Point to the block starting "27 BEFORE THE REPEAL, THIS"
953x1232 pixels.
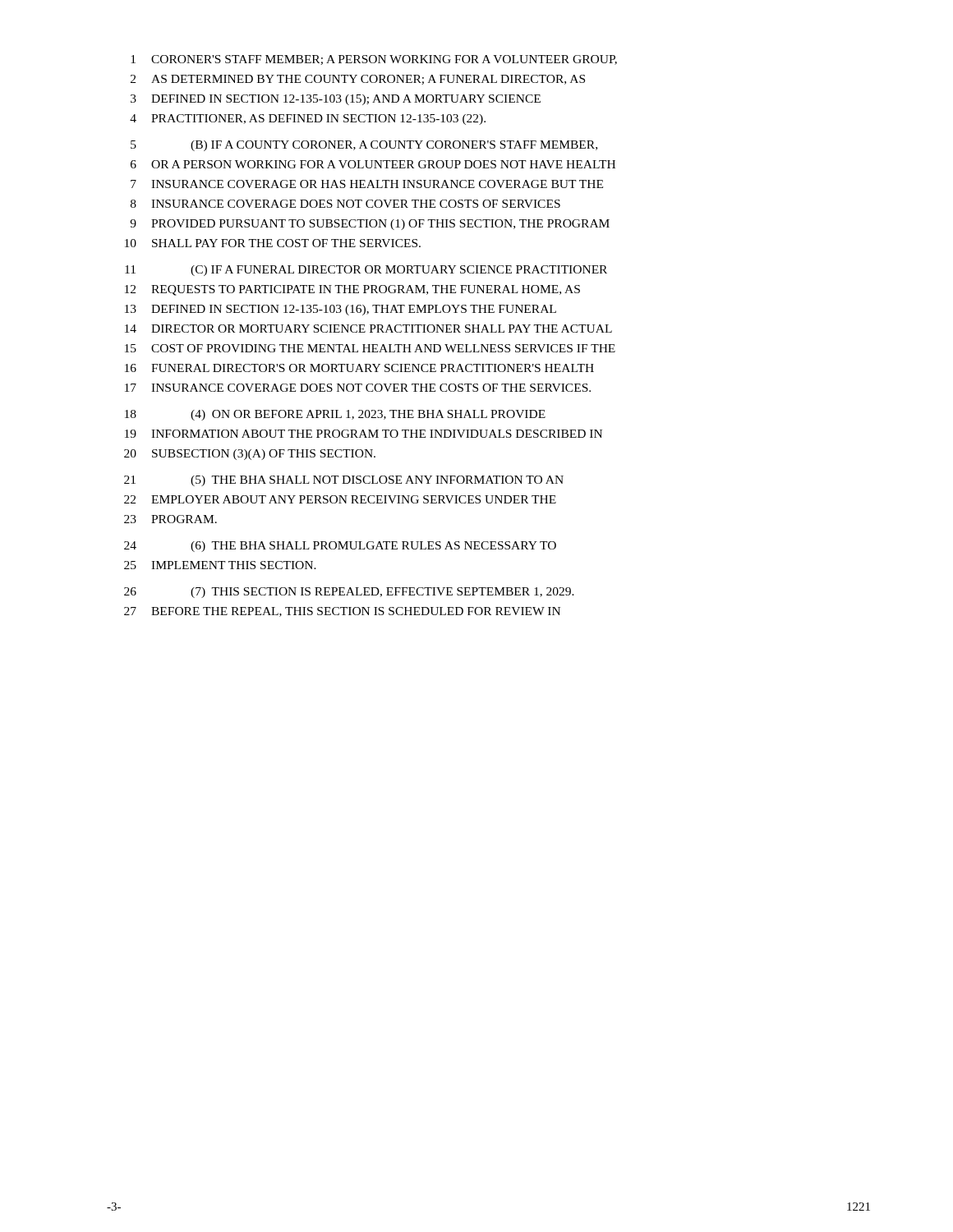click(x=489, y=611)
